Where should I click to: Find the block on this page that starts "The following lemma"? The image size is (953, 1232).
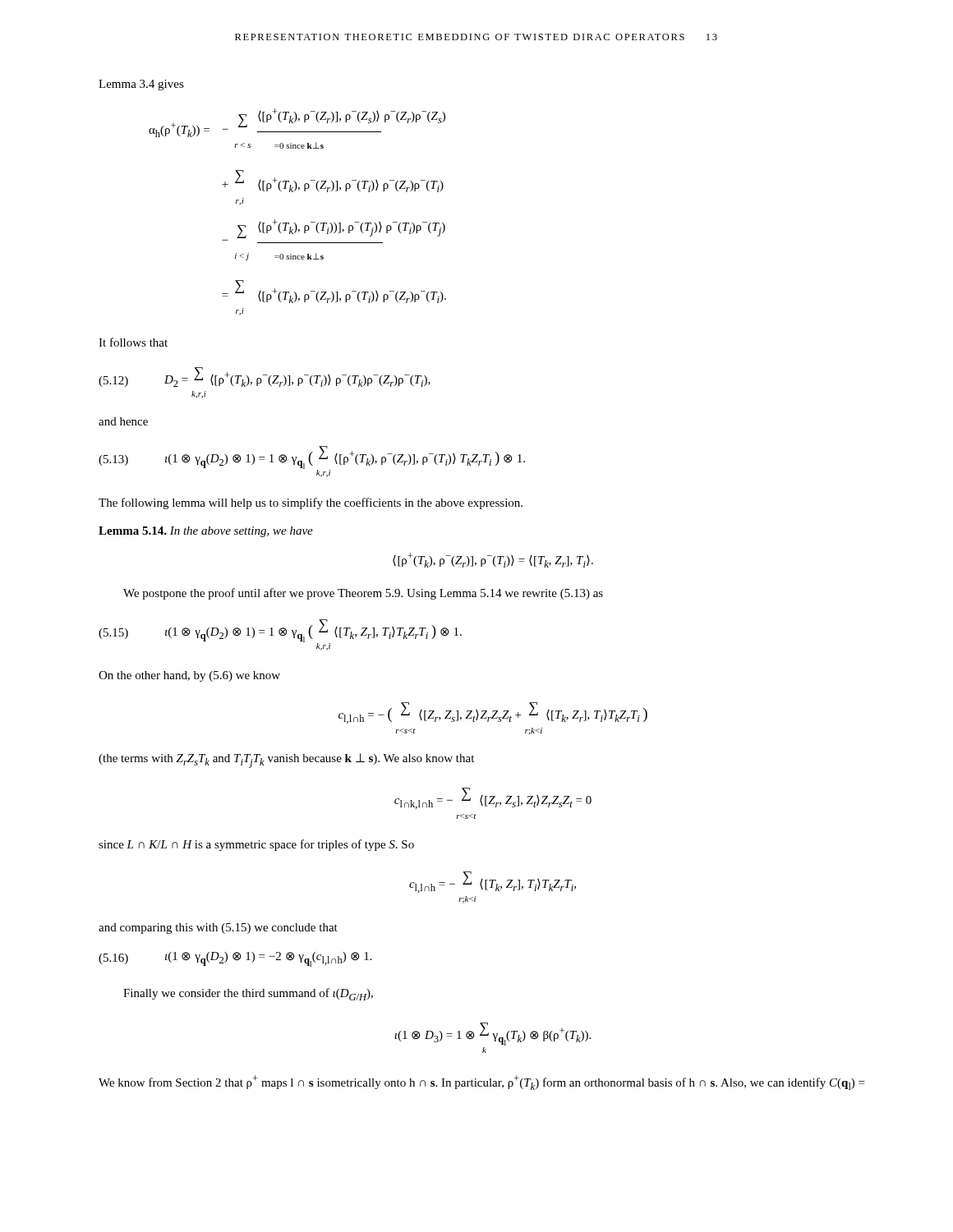pyautogui.click(x=311, y=502)
